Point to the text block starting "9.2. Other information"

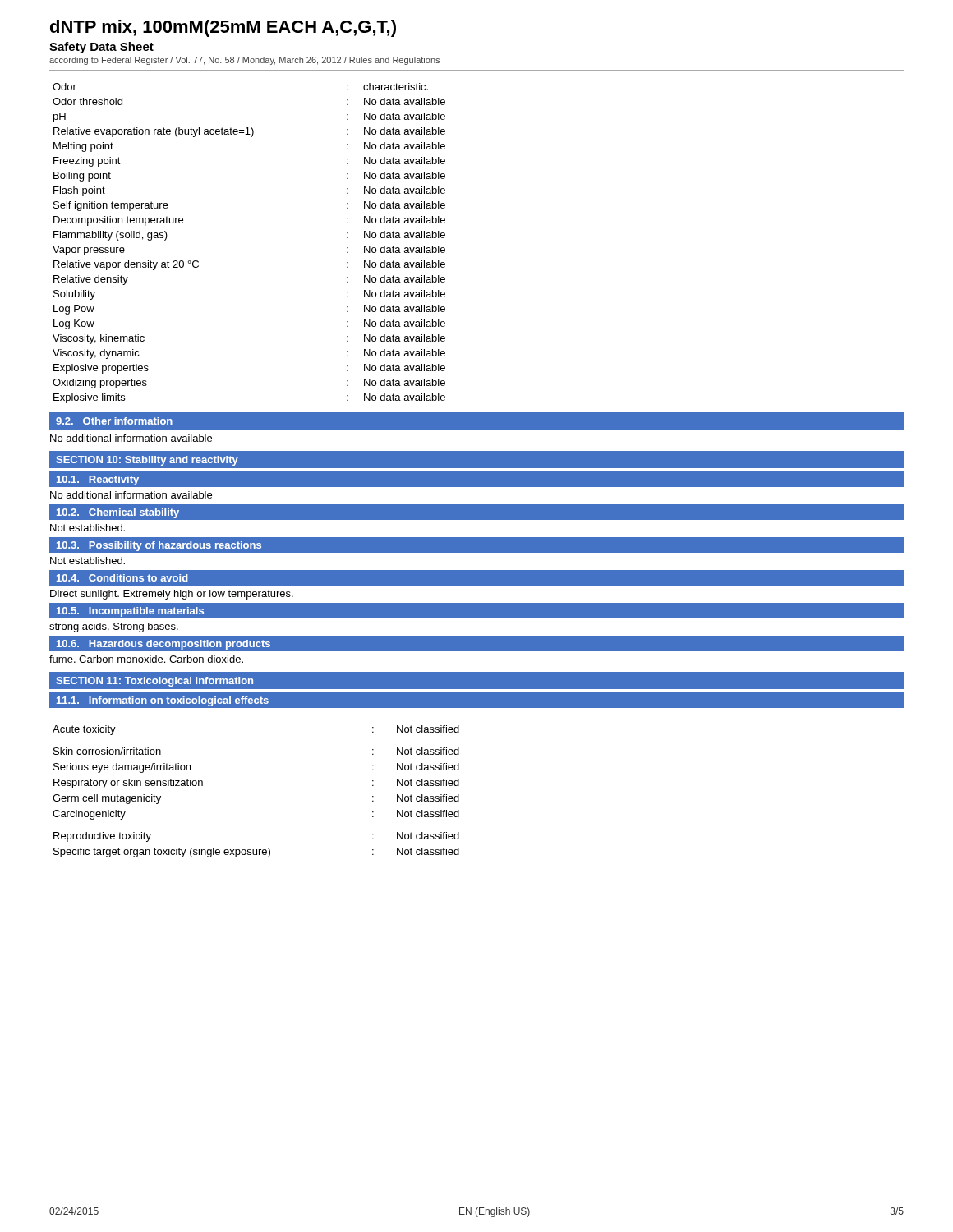pyautogui.click(x=114, y=421)
